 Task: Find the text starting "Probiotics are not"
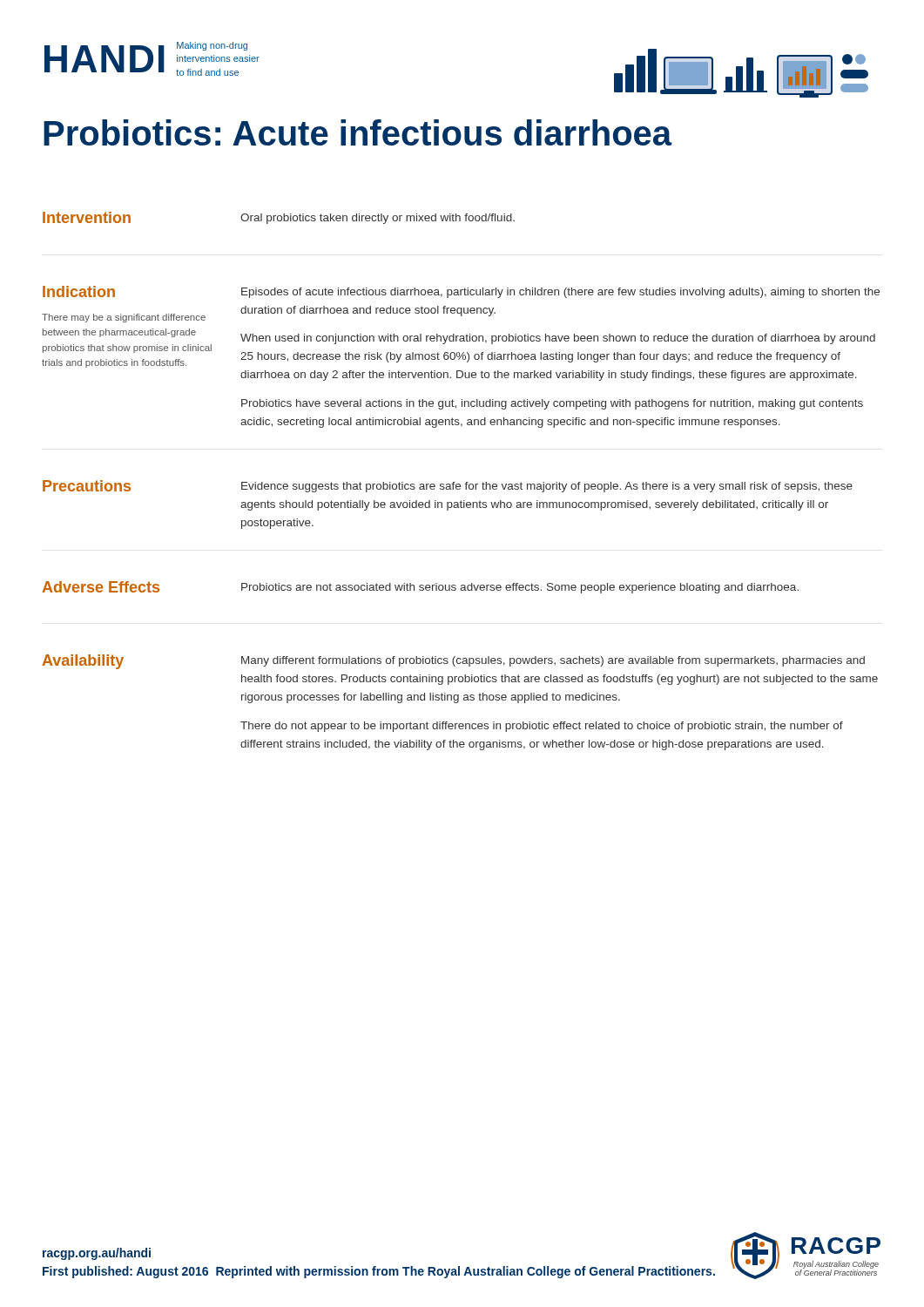point(561,587)
